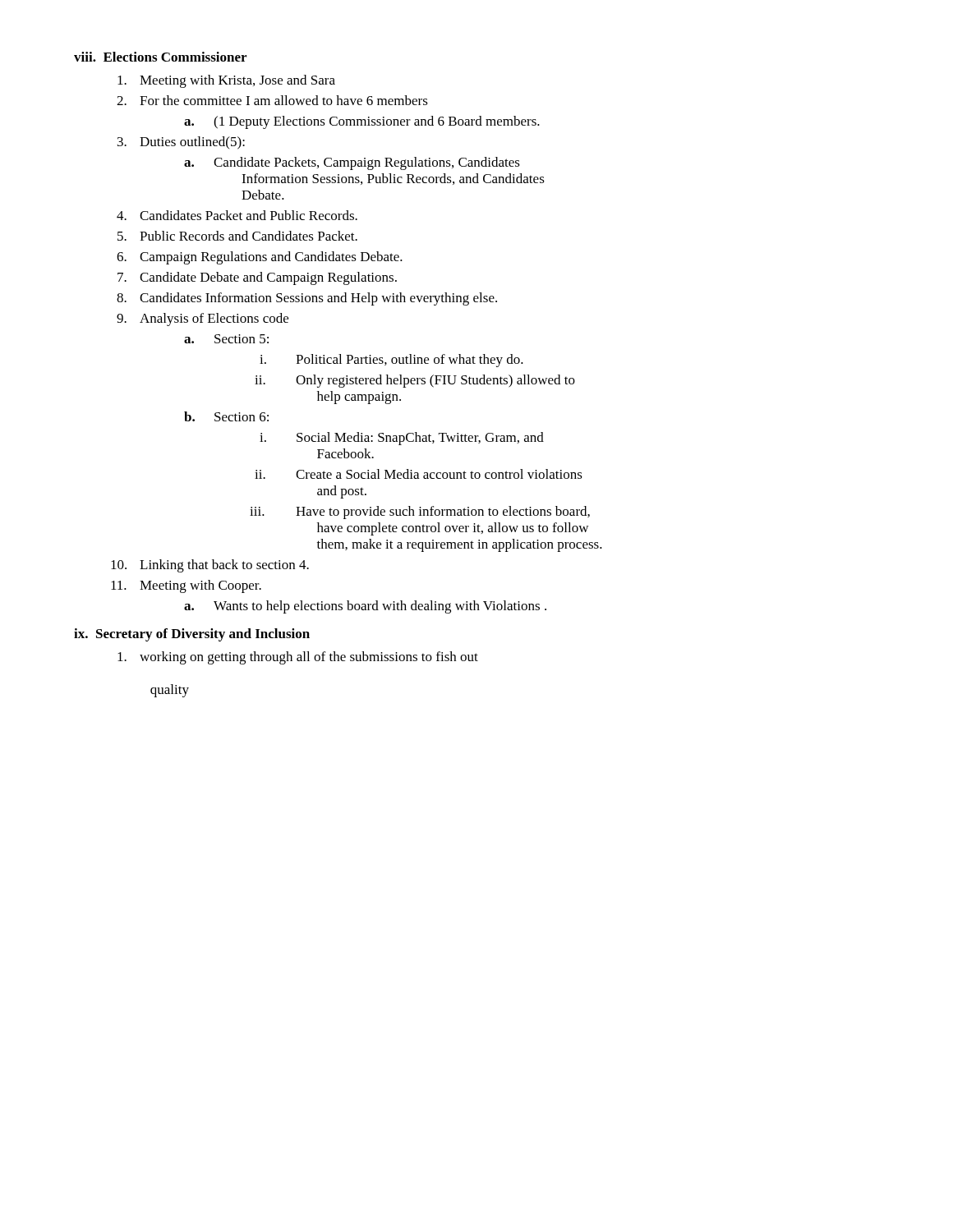
Task: Select the text starting "working on getting"
Action: click(298, 658)
